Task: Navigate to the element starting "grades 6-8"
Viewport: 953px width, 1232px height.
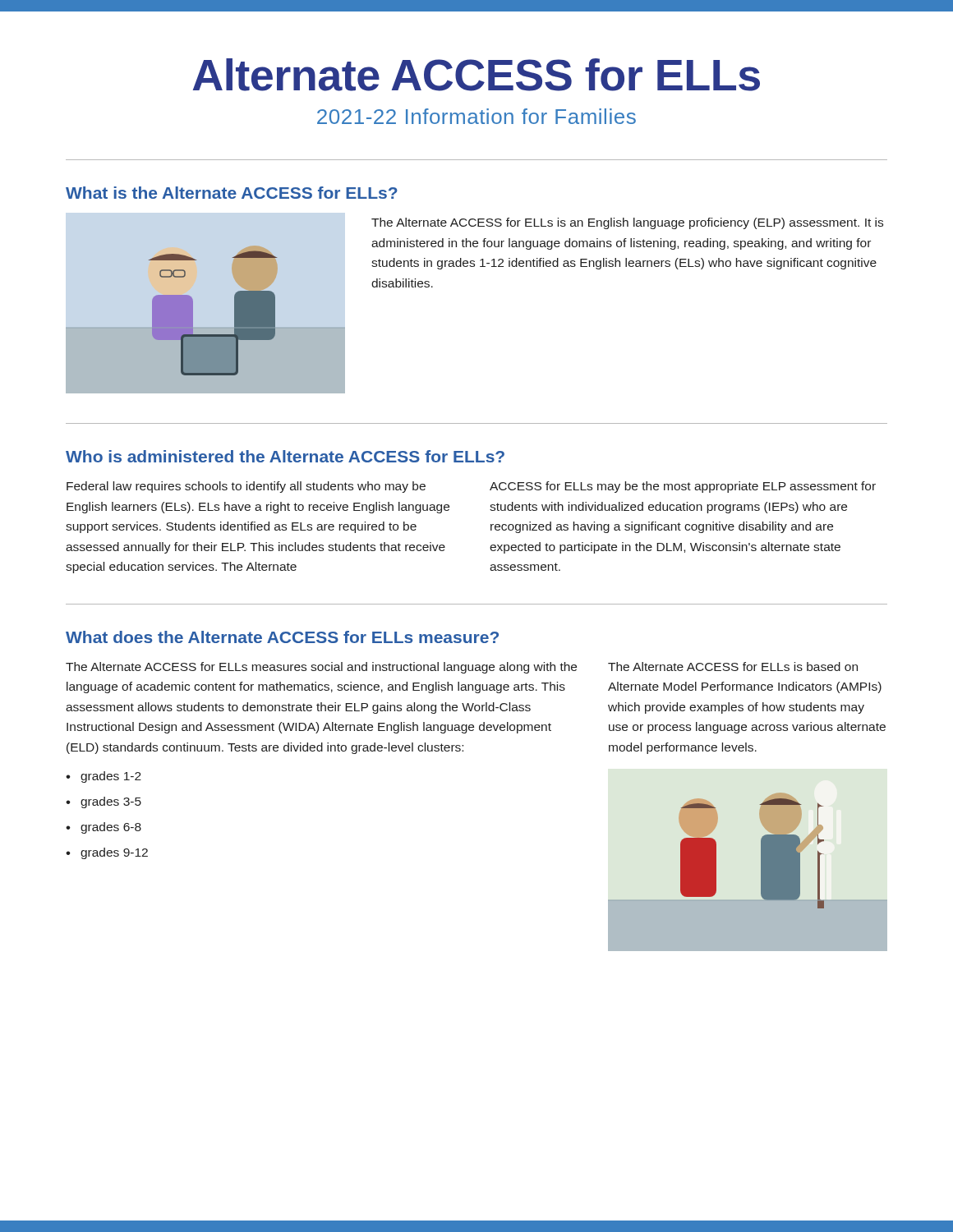Action: tap(111, 827)
